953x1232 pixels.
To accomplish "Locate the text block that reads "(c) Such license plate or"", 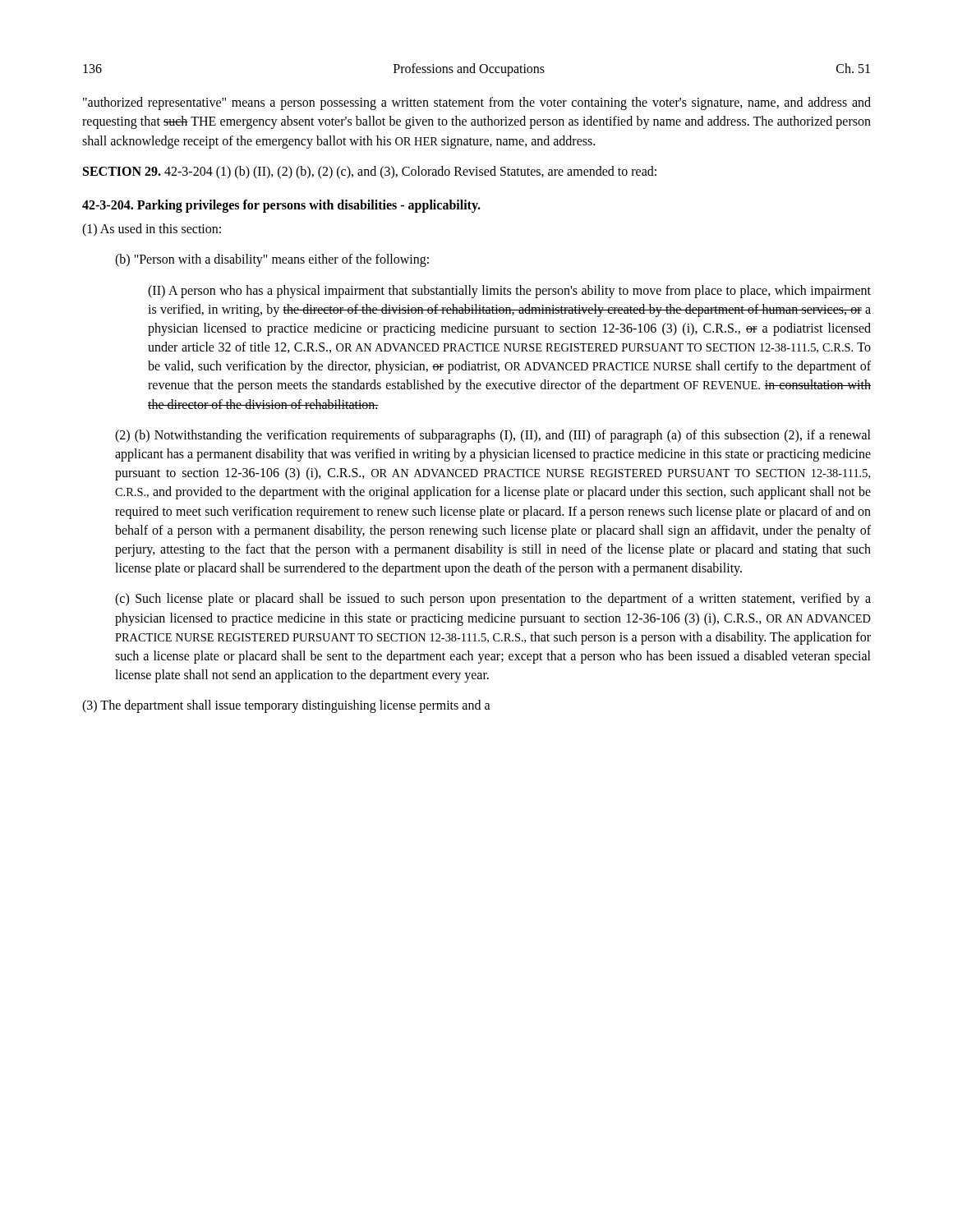I will tap(493, 637).
